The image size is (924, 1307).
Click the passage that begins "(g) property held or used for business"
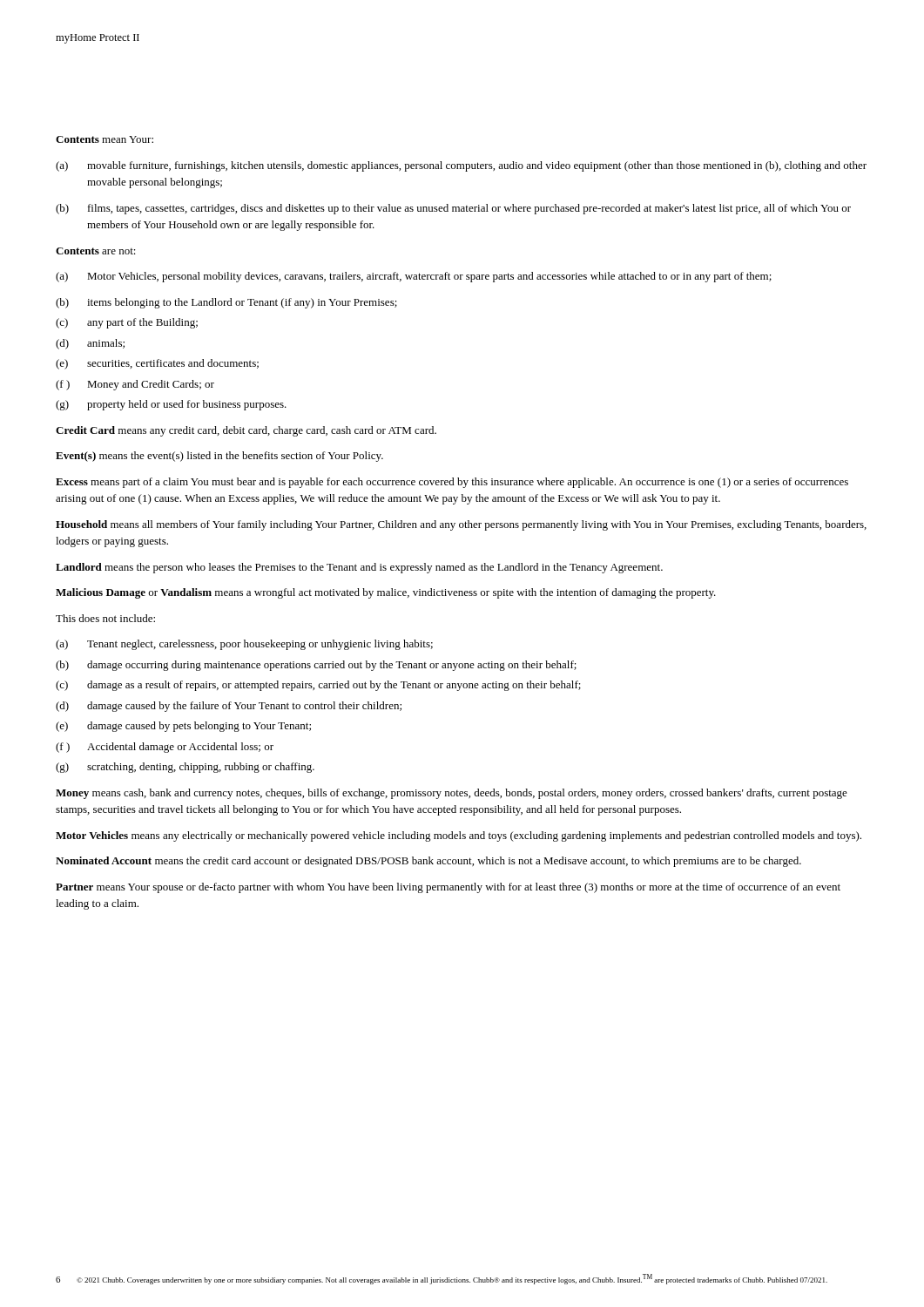point(171,405)
